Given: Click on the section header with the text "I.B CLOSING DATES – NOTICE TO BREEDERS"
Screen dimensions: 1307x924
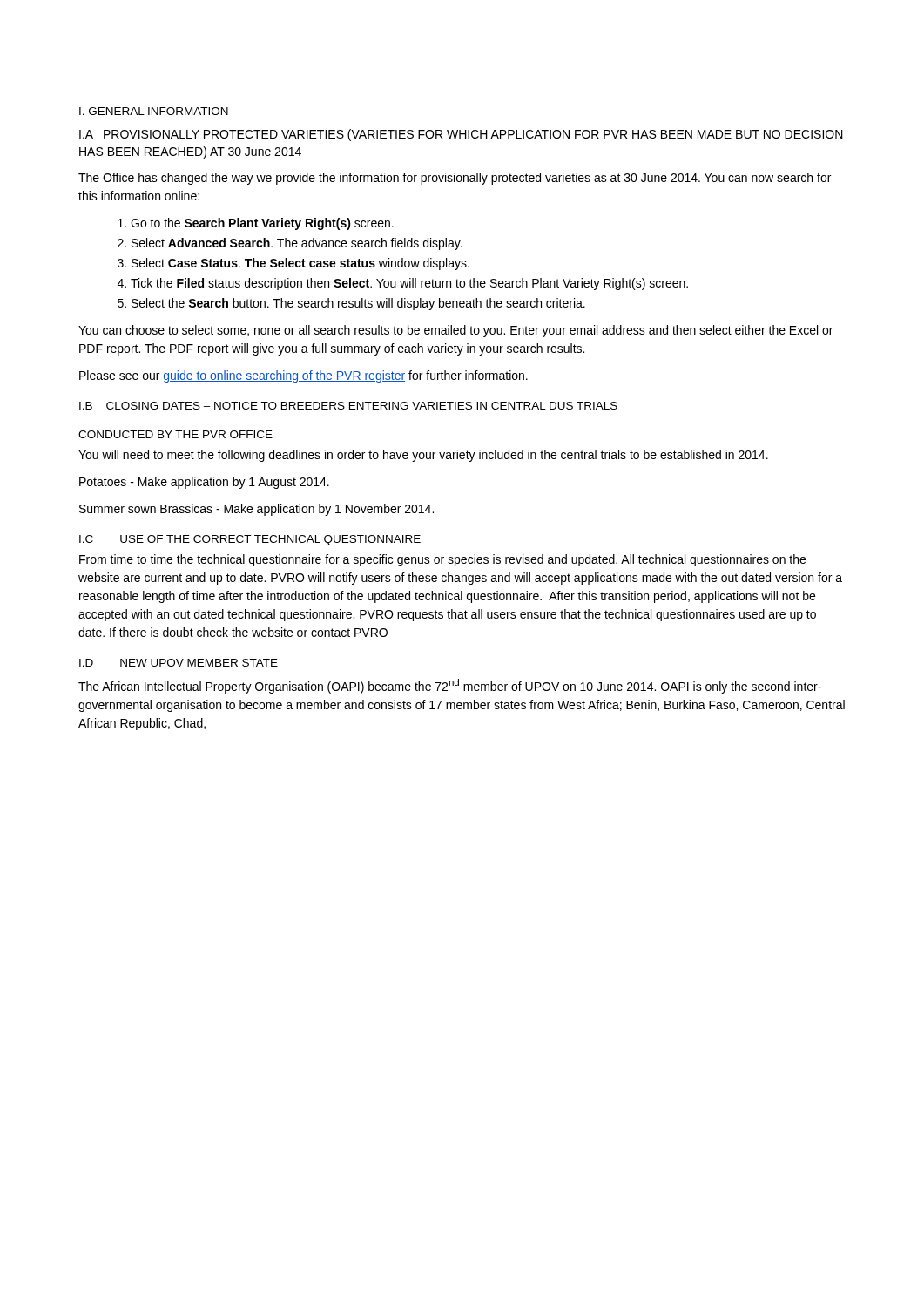Looking at the screenshot, I should (348, 406).
